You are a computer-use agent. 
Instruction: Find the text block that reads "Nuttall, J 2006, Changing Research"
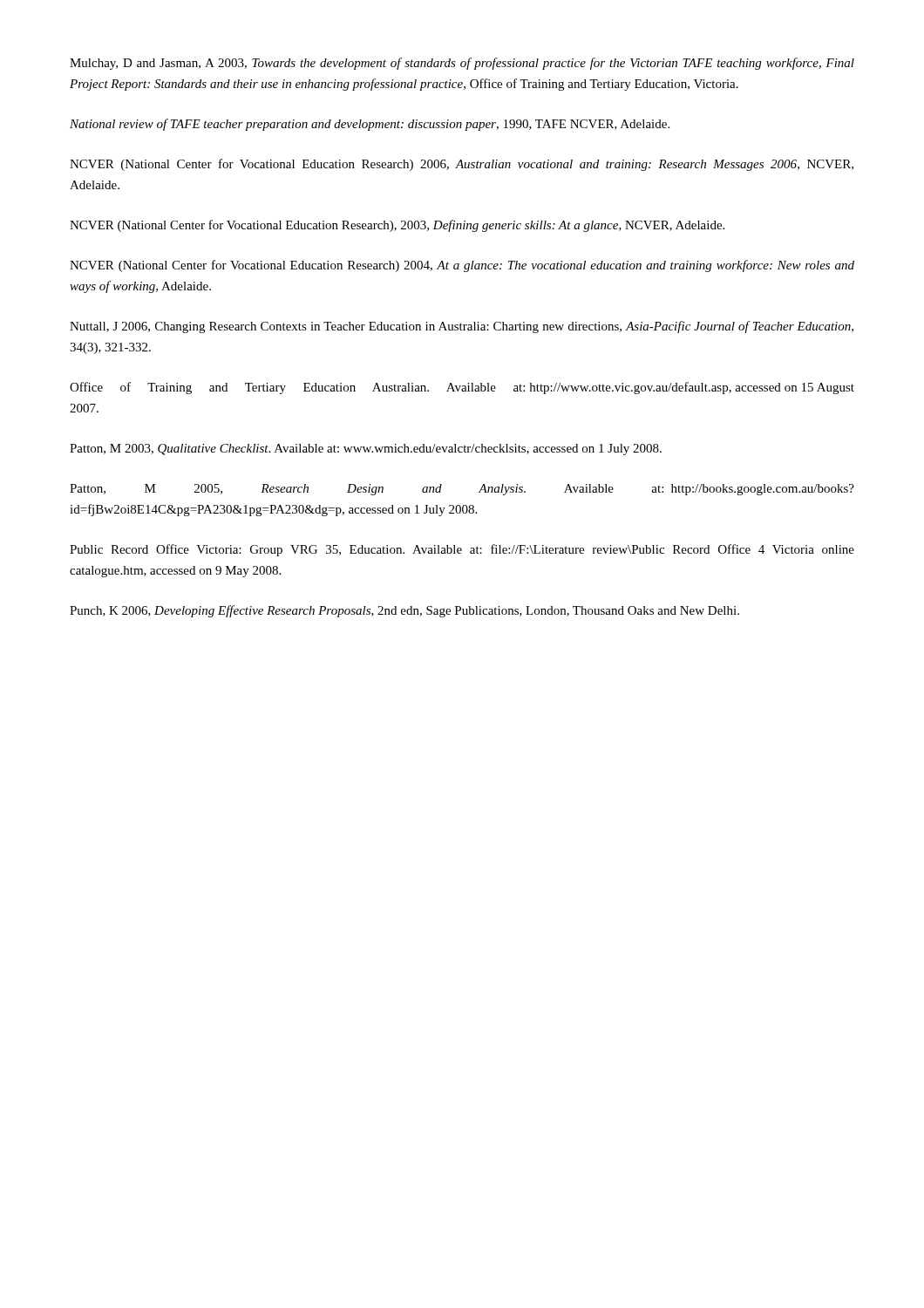click(x=462, y=337)
